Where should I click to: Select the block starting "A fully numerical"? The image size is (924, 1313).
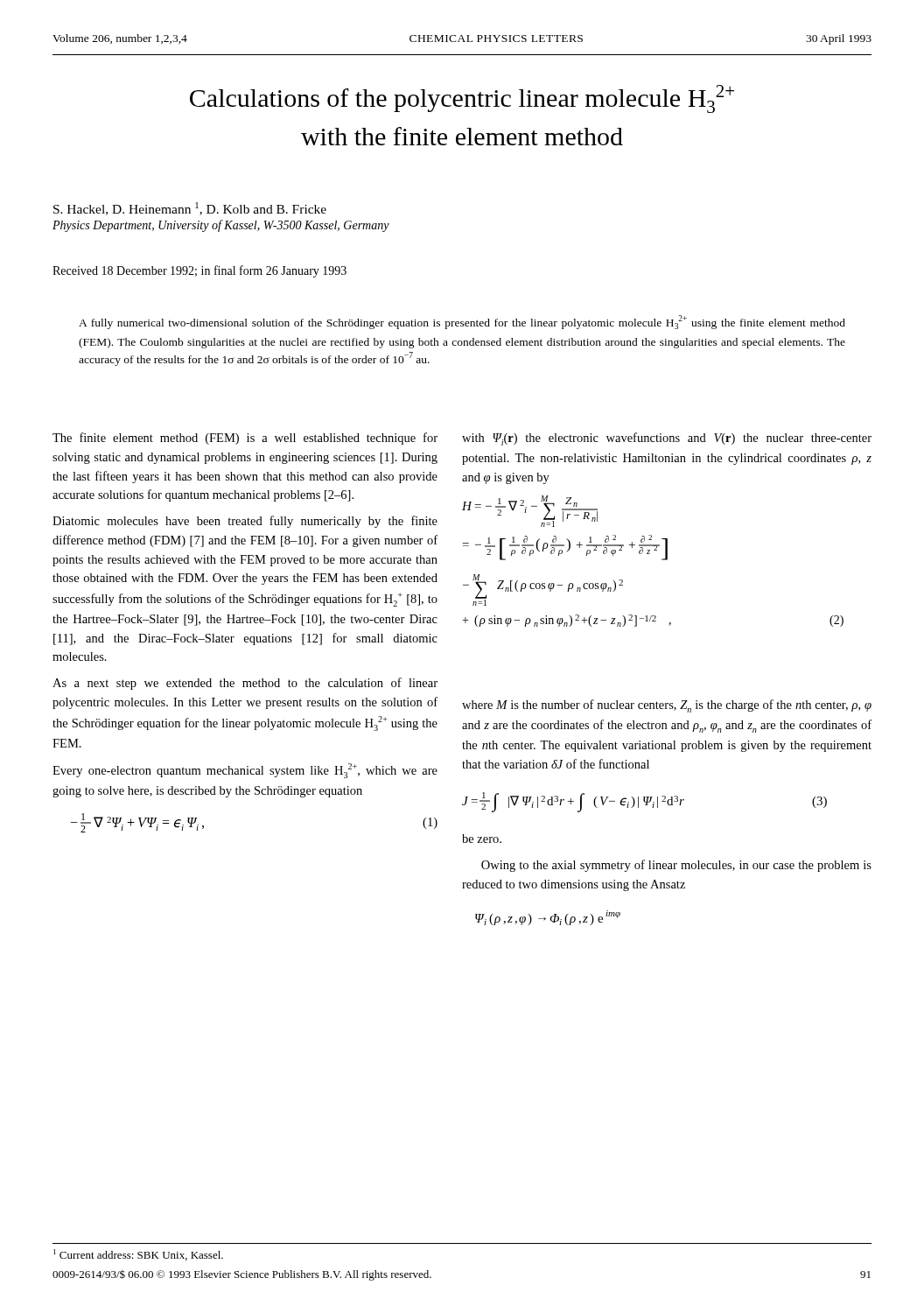(462, 341)
